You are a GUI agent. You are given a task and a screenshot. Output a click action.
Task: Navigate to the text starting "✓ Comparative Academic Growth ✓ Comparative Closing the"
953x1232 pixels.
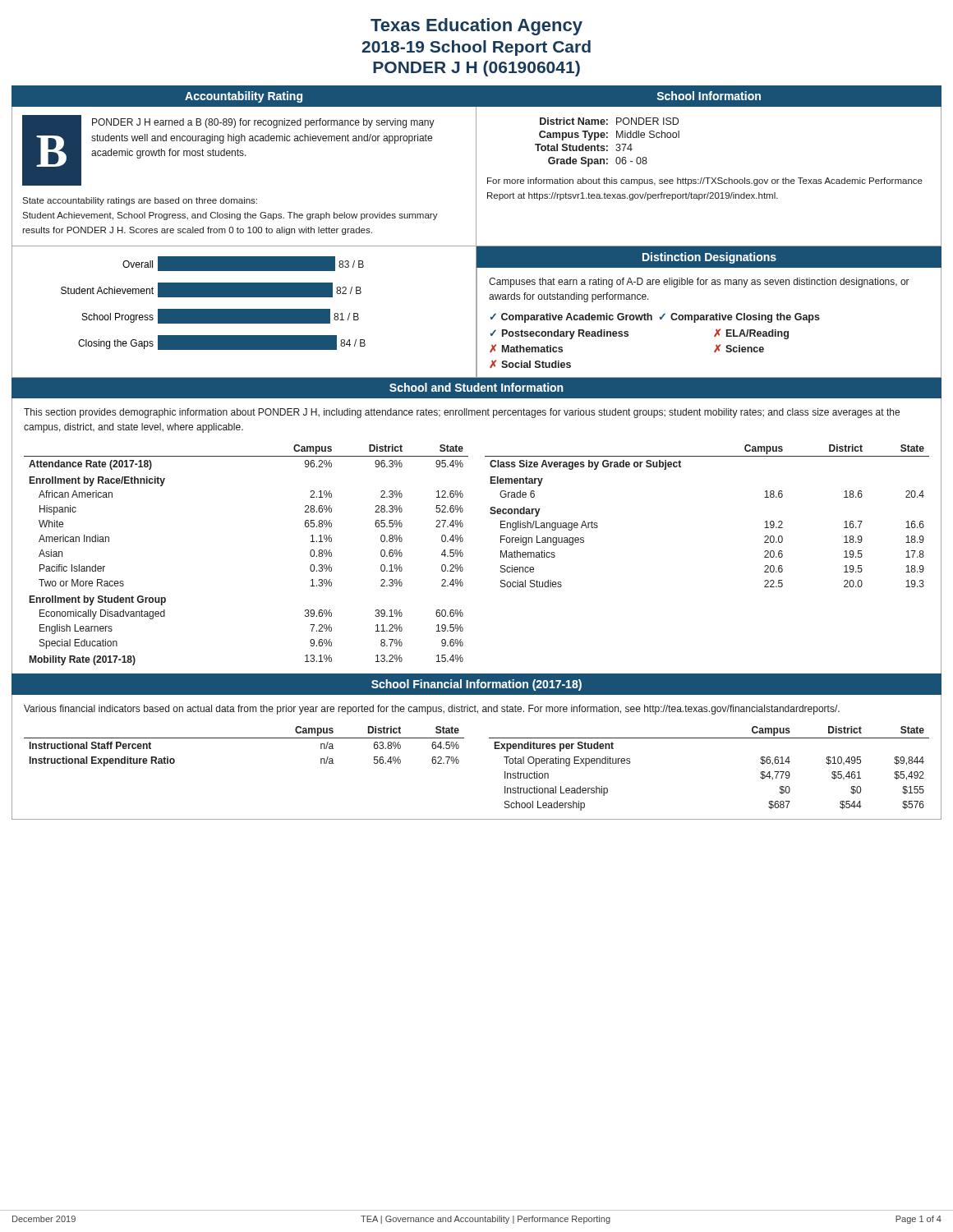654,317
